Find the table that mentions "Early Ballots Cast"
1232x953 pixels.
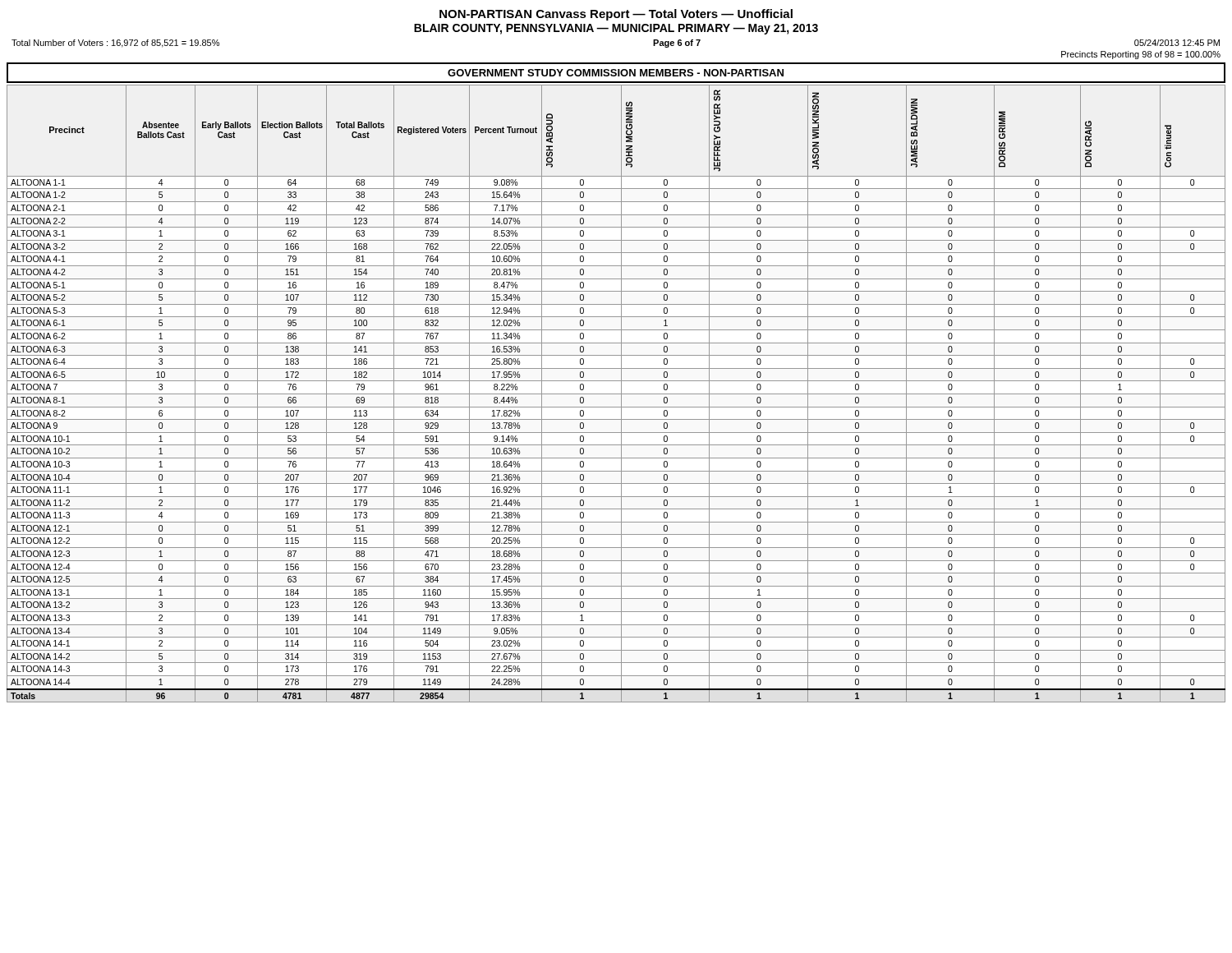click(x=616, y=394)
